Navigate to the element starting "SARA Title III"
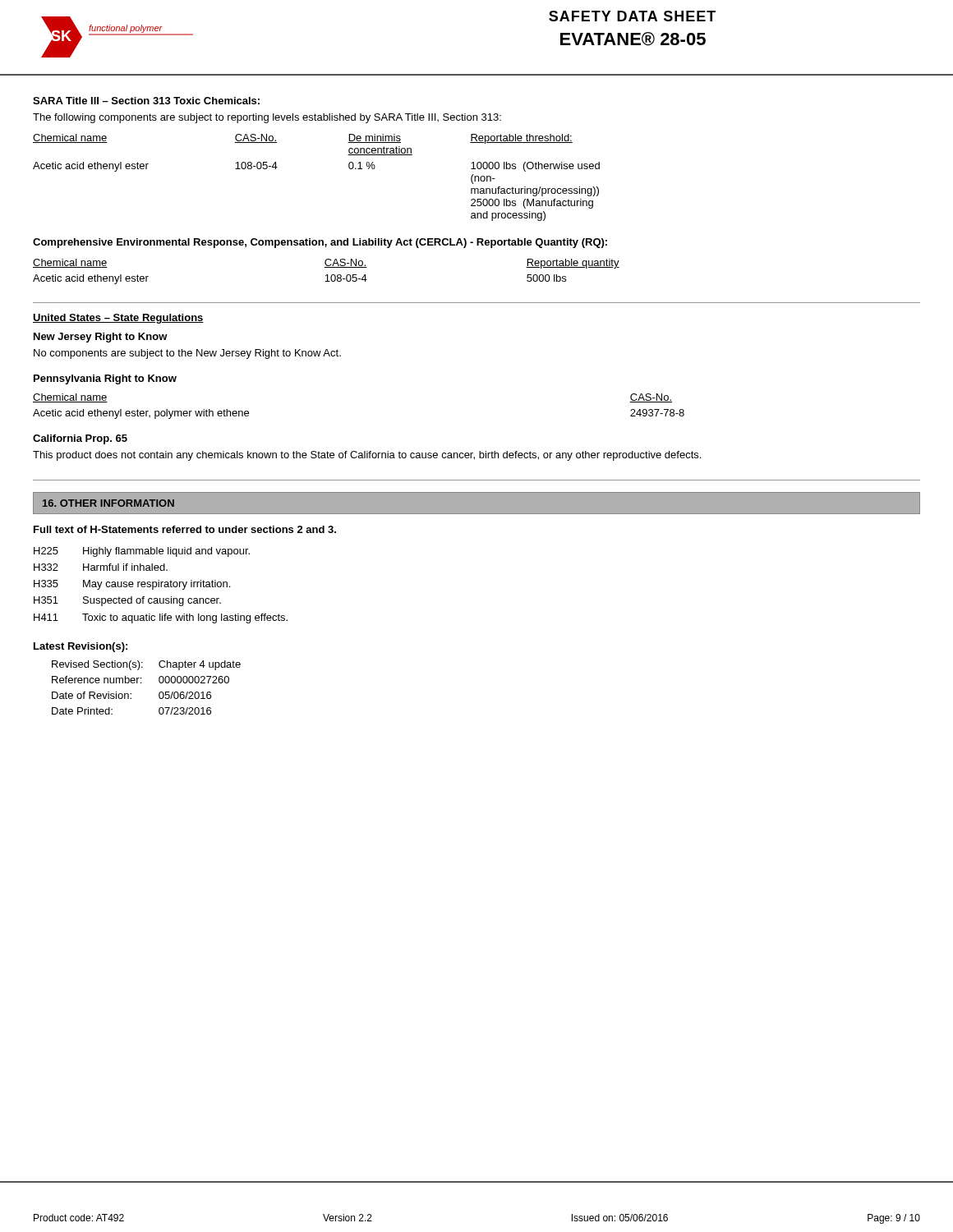This screenshot has height=1232, width=953. click(147, 101)
